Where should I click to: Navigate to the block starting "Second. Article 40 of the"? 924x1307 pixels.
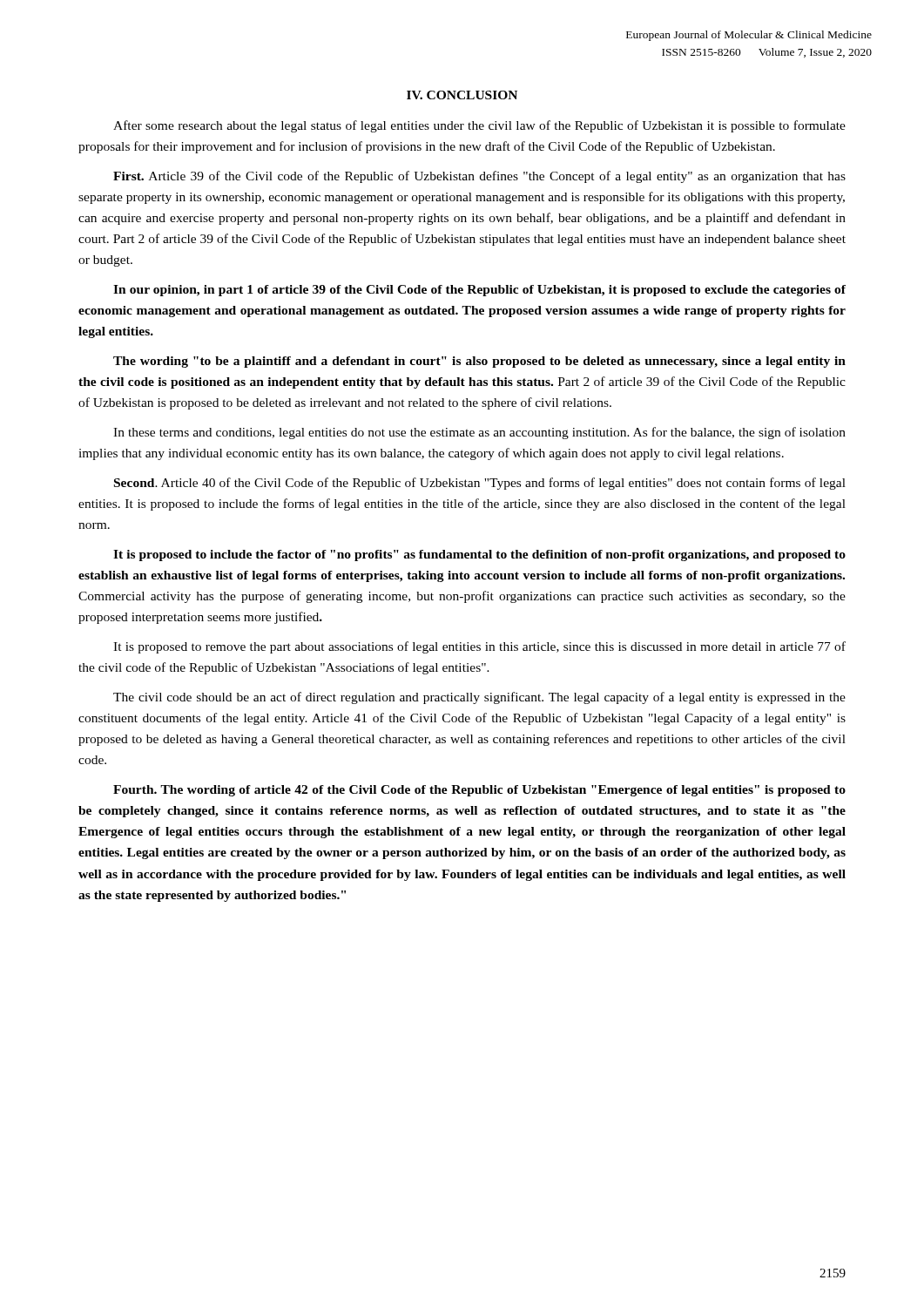(462, 503)
